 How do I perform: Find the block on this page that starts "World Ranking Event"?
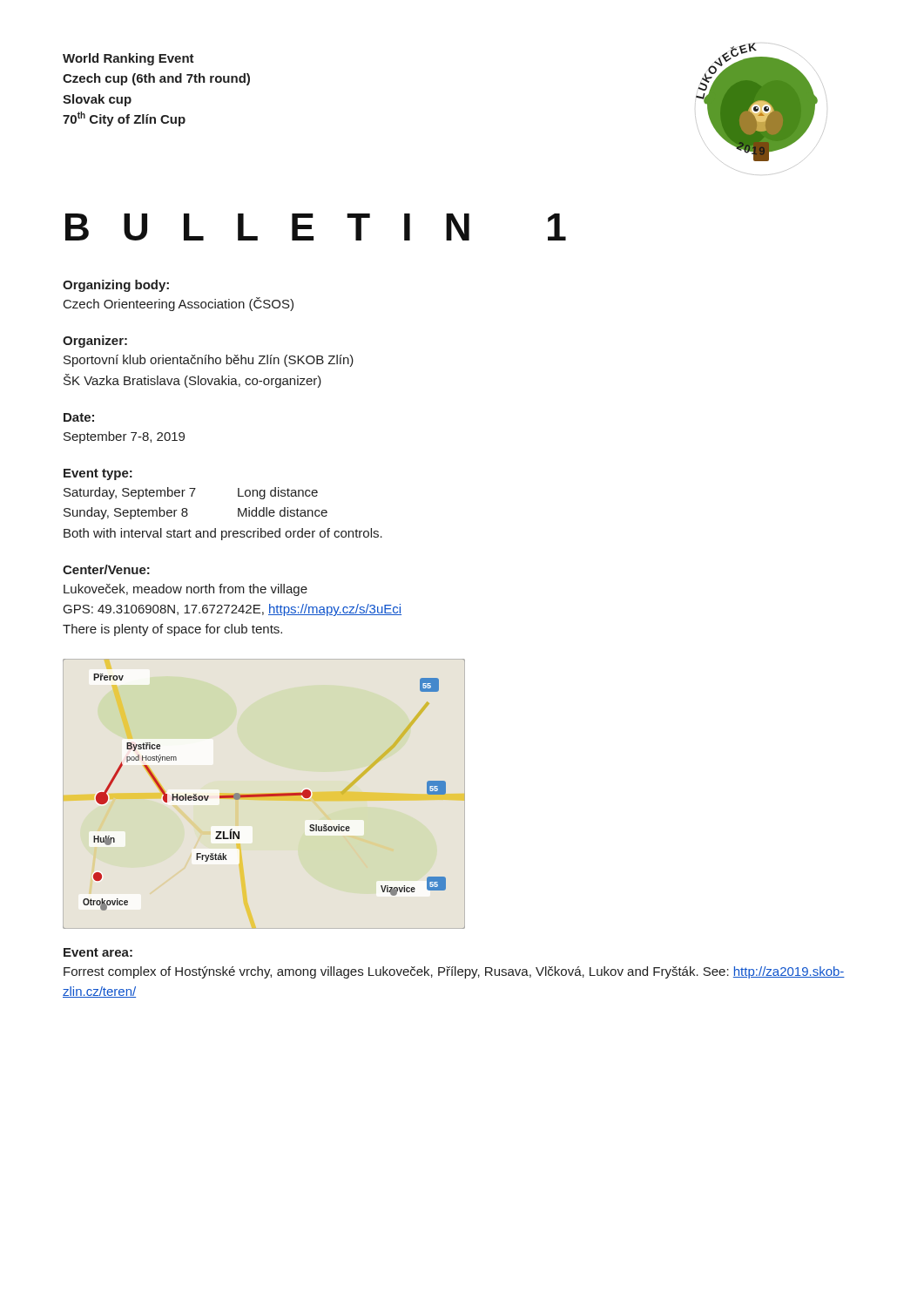coord(157,88)
